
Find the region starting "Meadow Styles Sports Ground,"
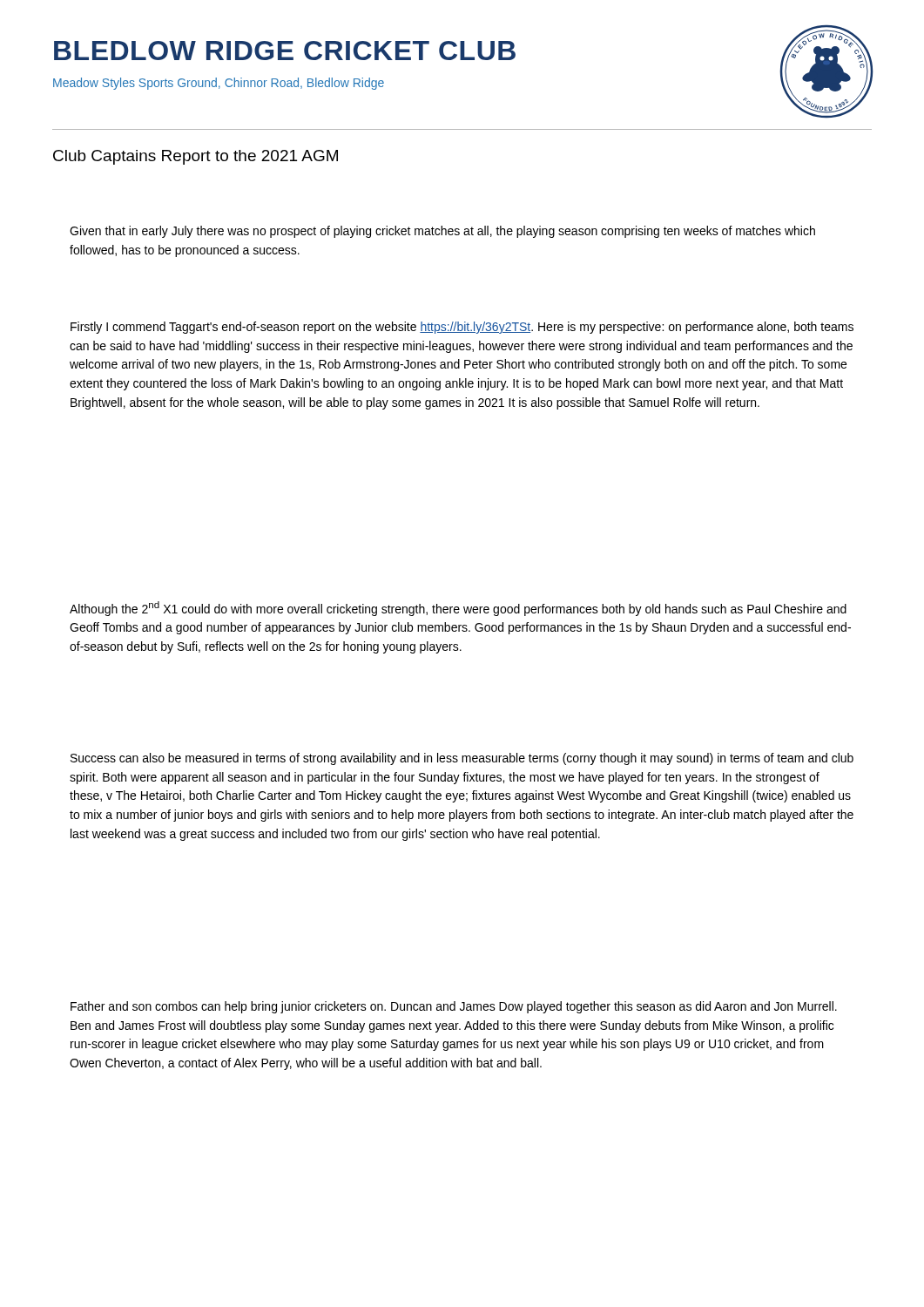tap(218, 83)
